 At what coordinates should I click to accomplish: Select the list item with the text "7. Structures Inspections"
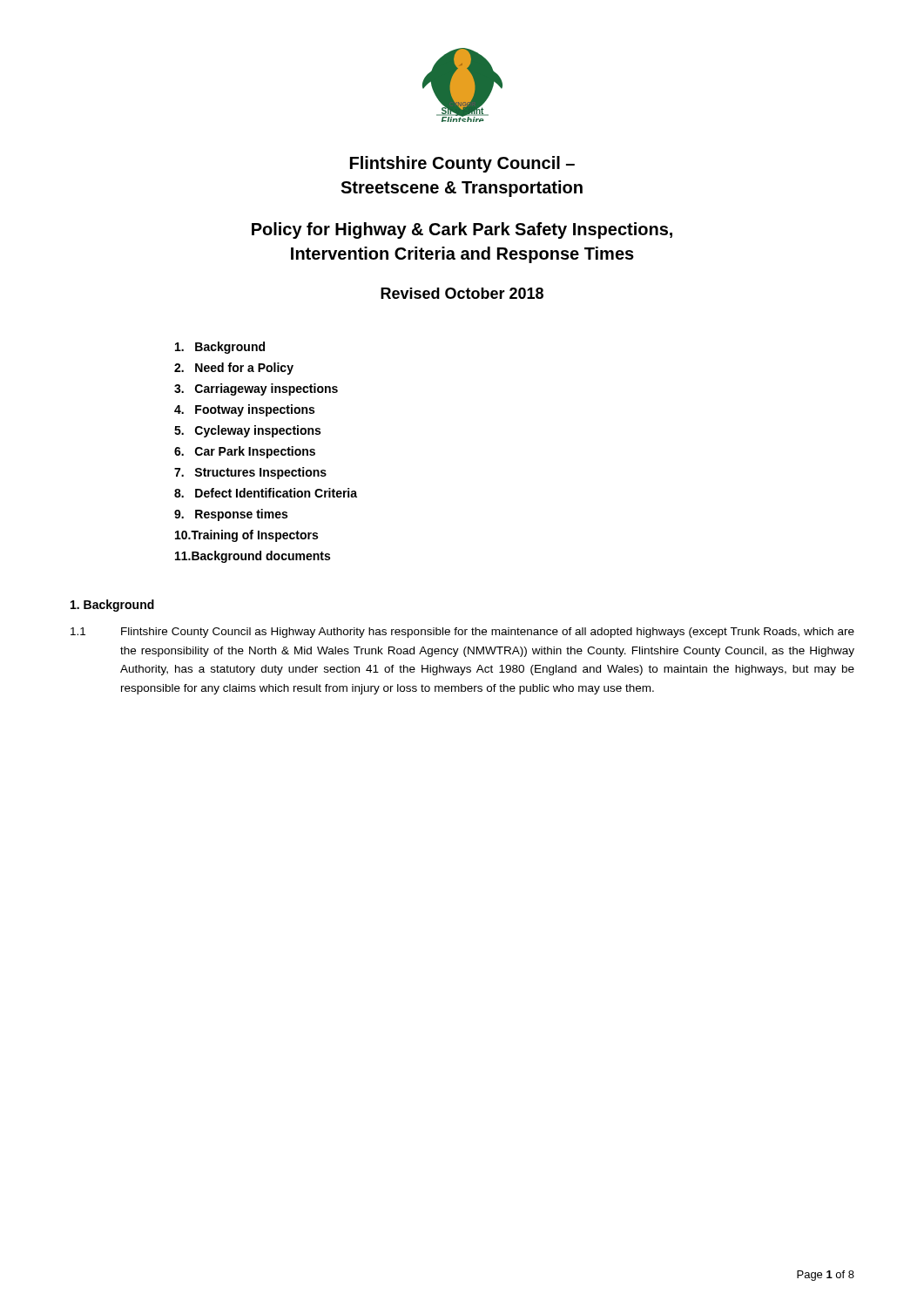coord(250,472)
